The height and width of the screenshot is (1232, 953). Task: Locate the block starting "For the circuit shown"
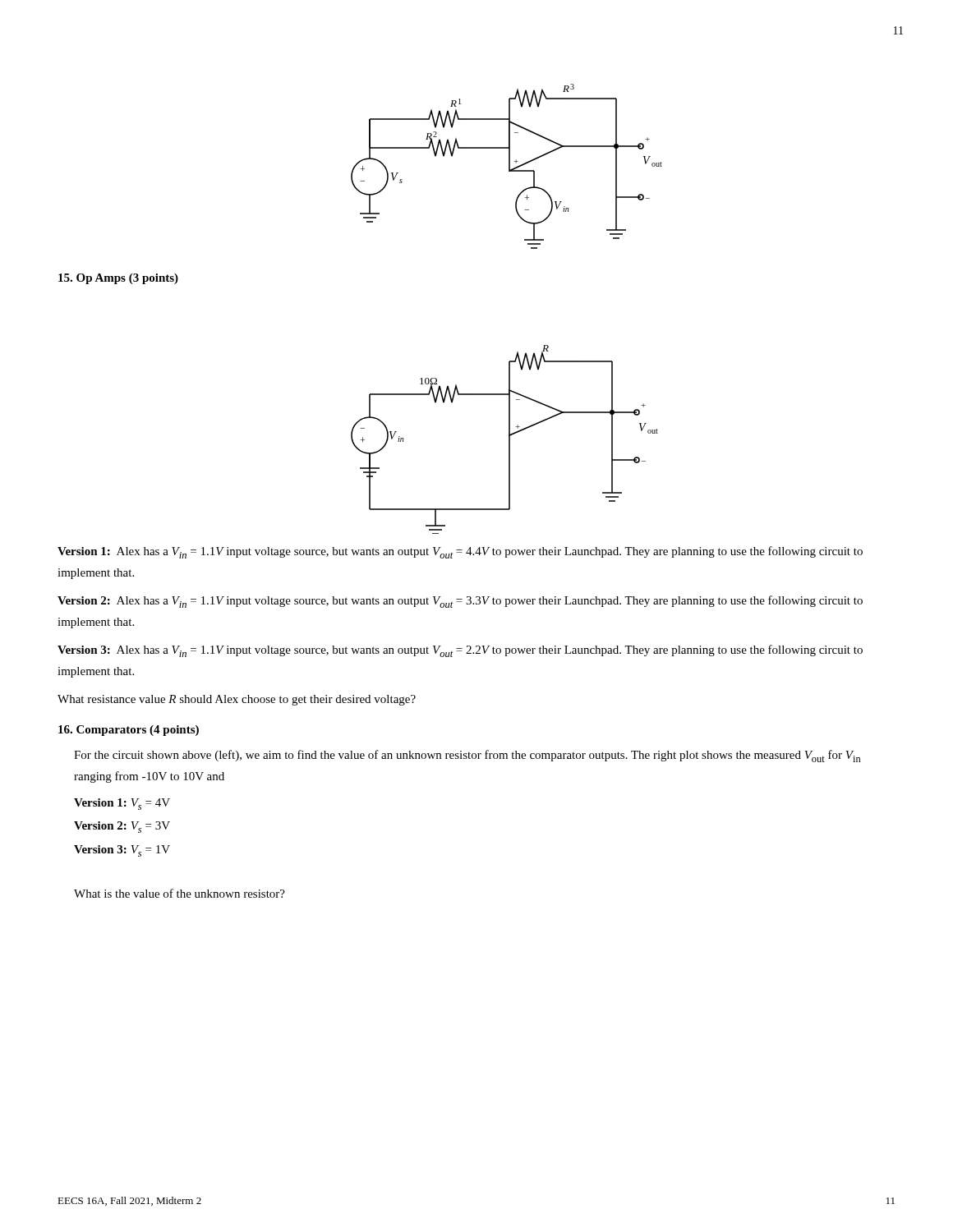point(467,765)
